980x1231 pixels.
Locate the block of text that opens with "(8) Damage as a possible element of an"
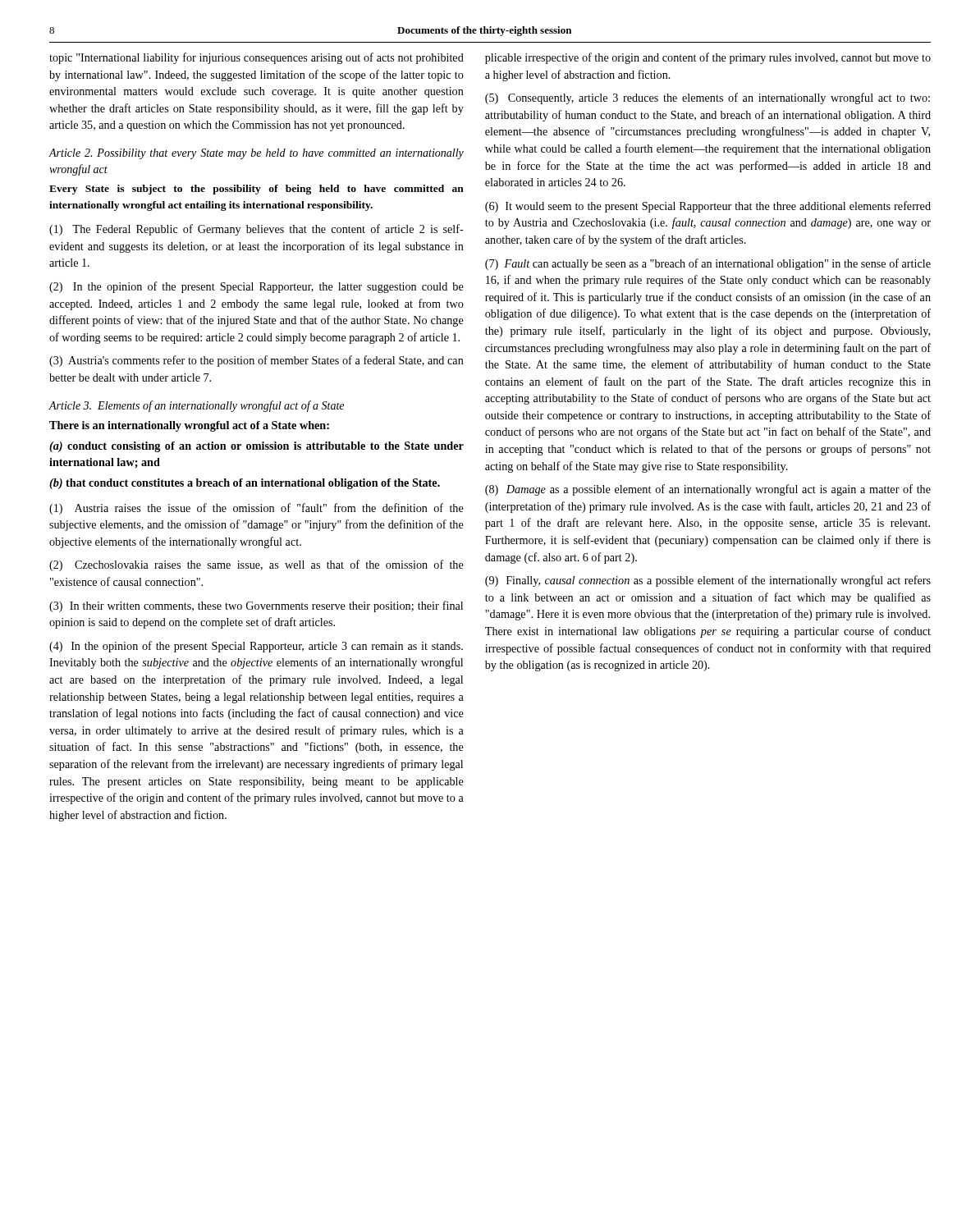click(708, 523)
